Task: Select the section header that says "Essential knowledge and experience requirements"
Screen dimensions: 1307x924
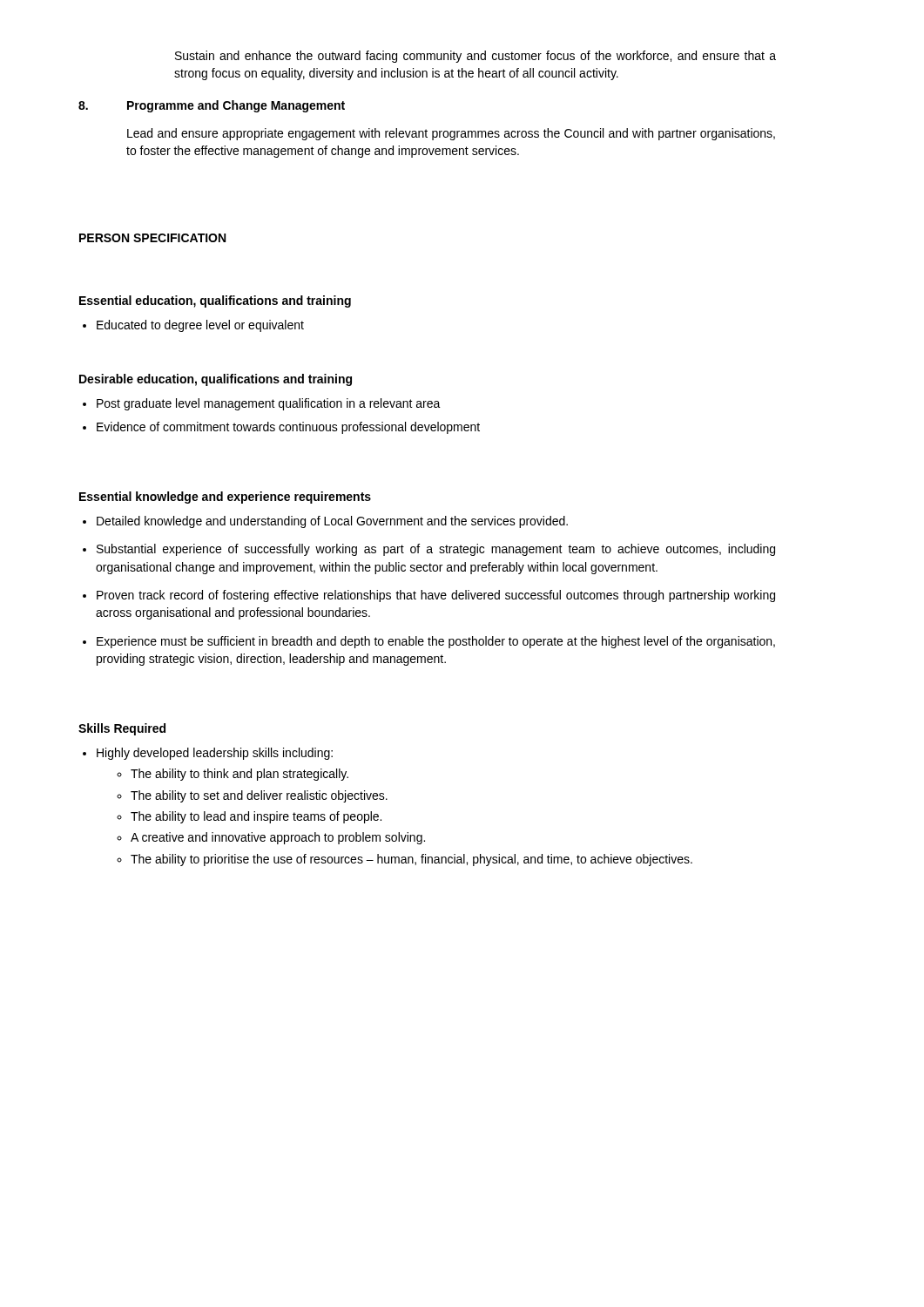Action: tap(225, 498)
